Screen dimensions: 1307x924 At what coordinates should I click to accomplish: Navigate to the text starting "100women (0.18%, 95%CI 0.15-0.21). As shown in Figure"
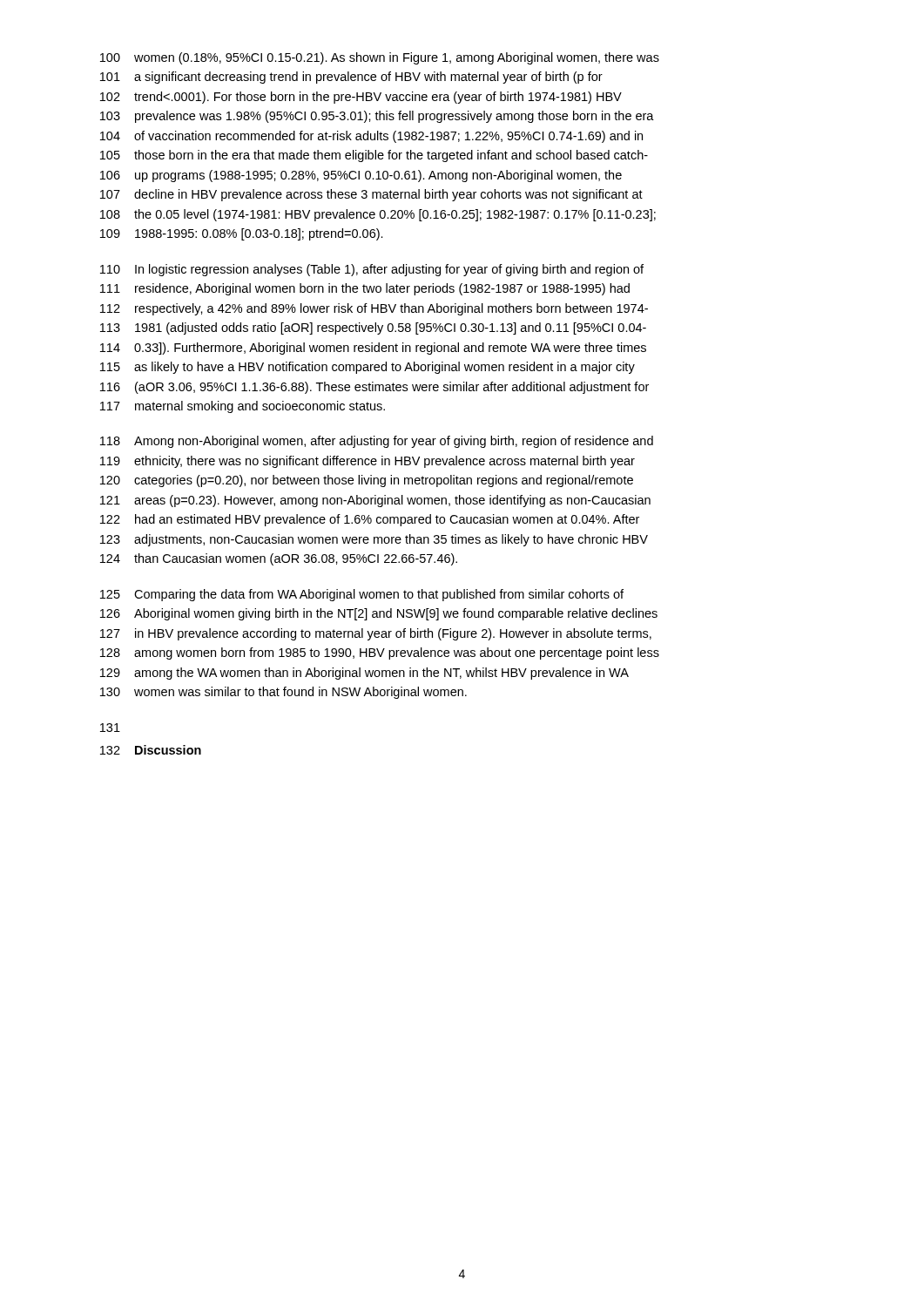pyautogui.click(x=462, y=146)
